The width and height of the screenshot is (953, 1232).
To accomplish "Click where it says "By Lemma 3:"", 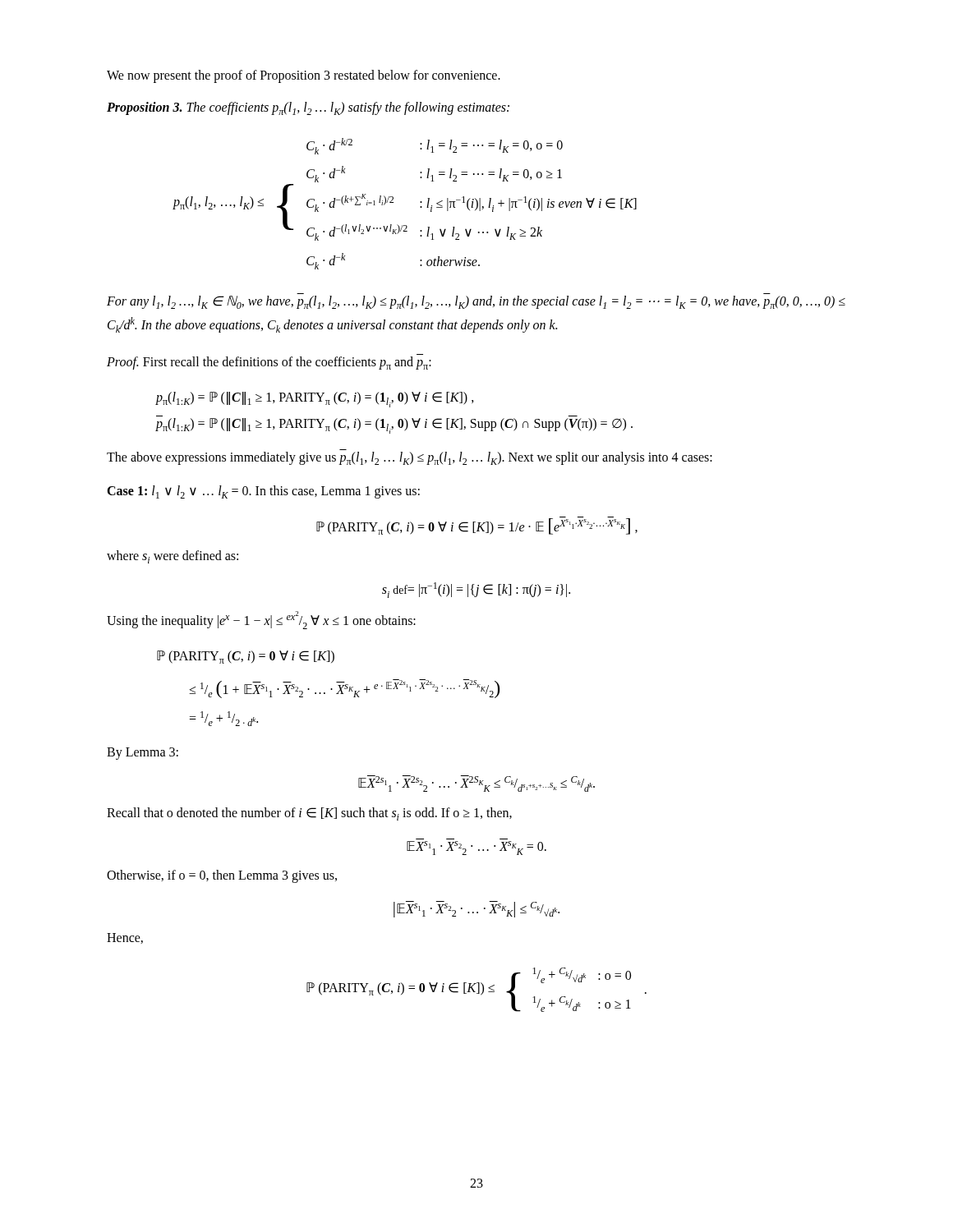I will tap(143, 752).
